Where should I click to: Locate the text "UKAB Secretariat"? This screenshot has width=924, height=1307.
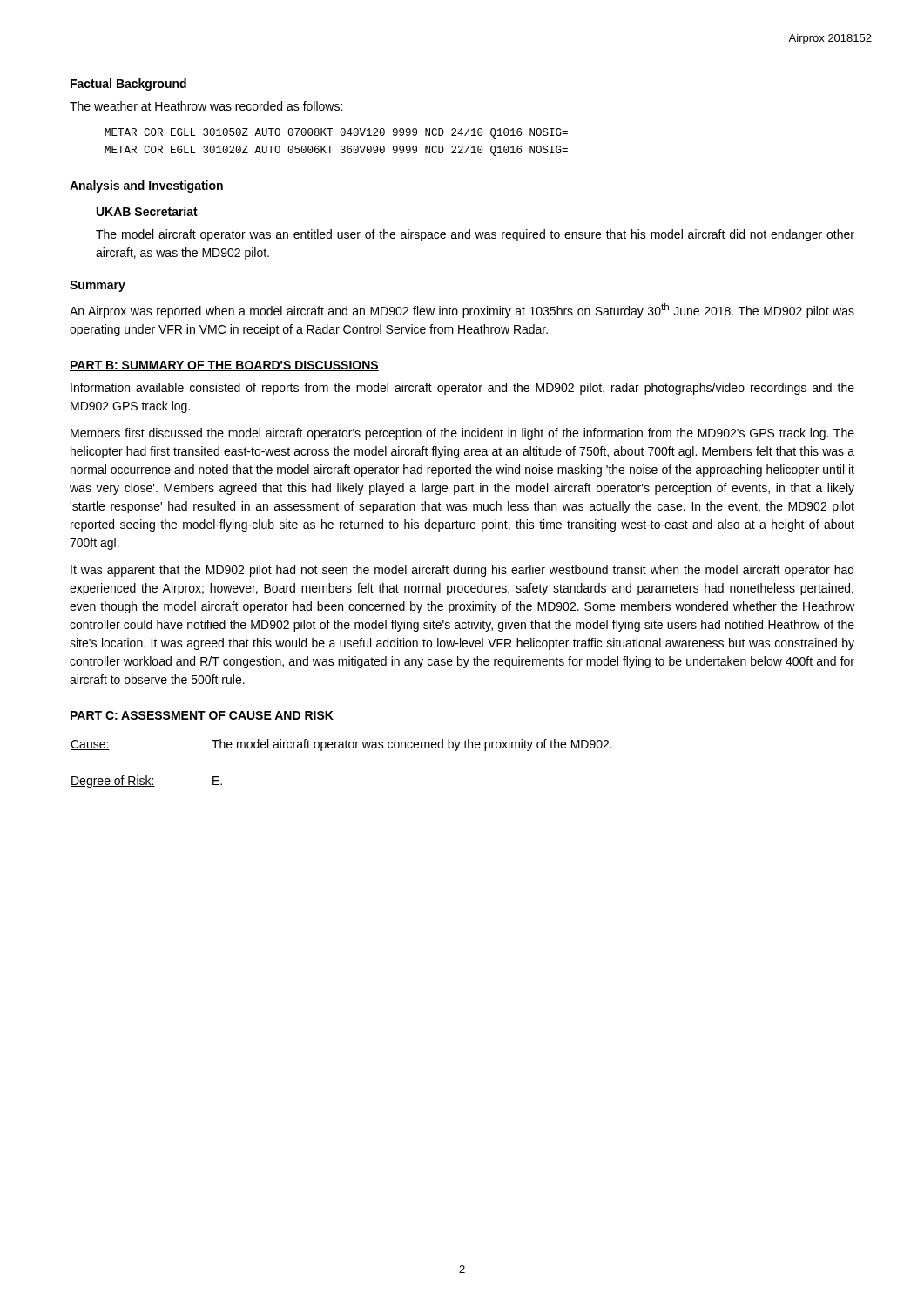tap(147, 212)
